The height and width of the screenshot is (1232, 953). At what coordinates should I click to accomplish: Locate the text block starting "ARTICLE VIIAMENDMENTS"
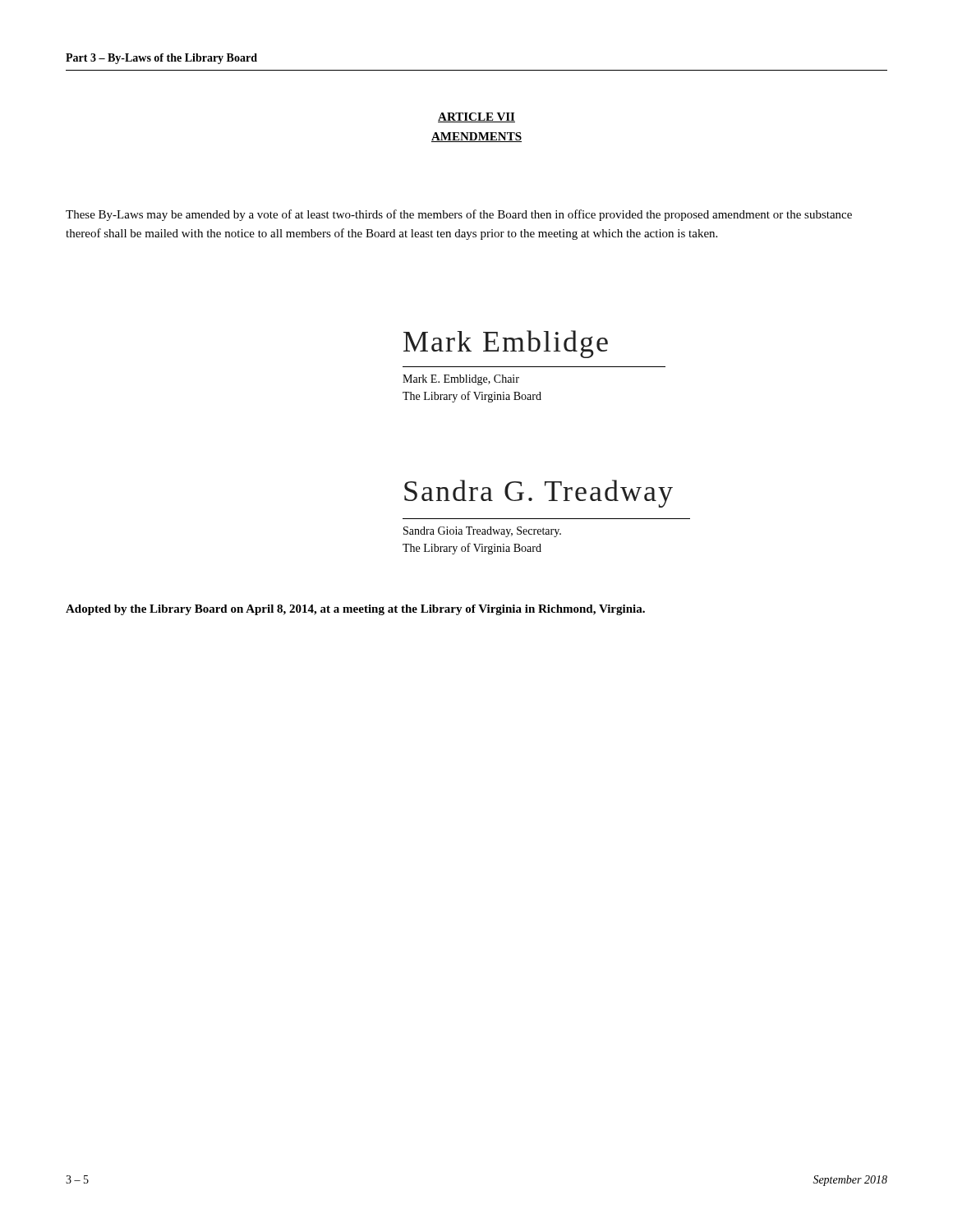pyautogui.click(x=476, y=127)
